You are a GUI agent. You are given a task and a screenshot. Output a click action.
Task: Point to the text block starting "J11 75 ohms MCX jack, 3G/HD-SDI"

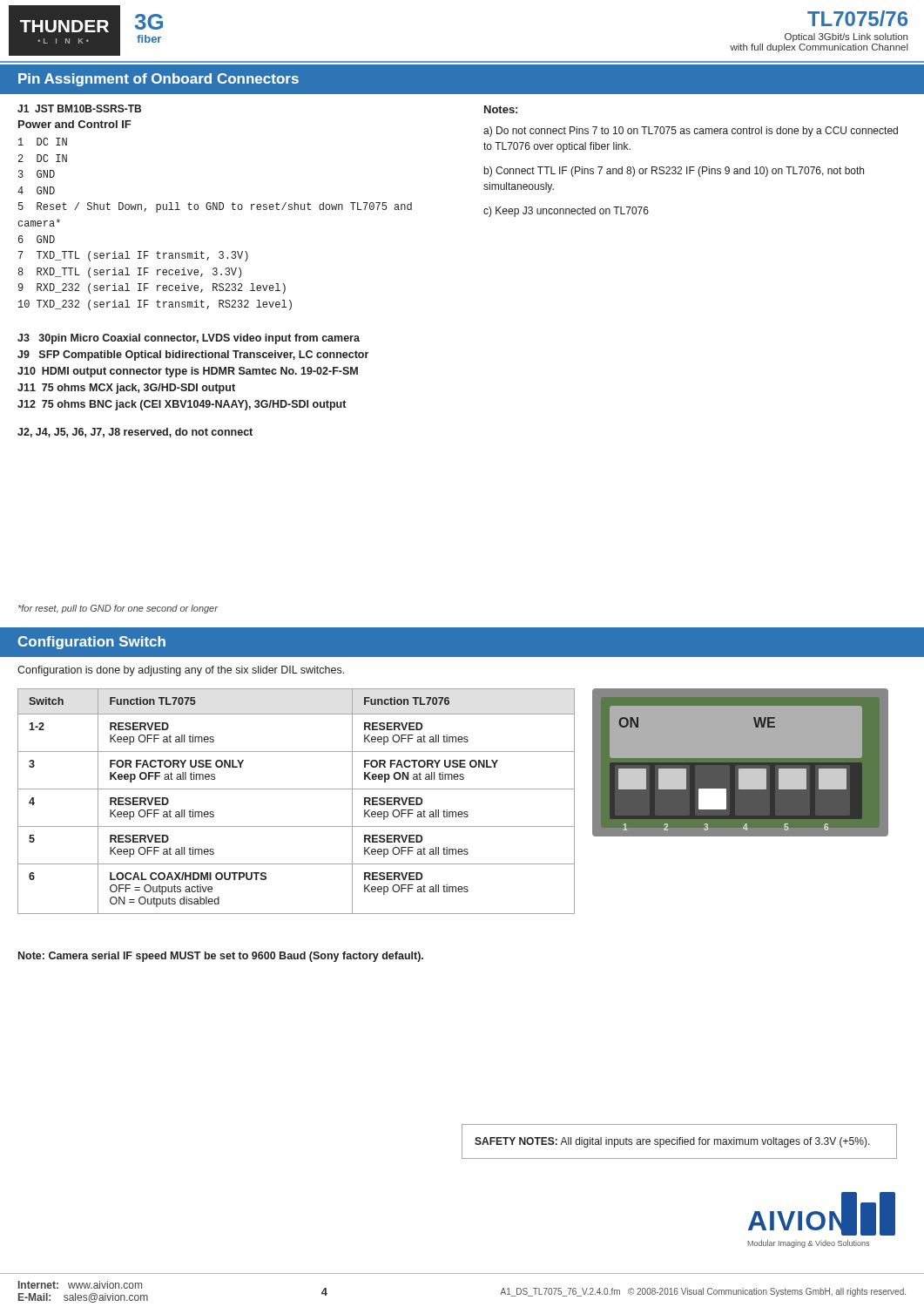point(126,387)
